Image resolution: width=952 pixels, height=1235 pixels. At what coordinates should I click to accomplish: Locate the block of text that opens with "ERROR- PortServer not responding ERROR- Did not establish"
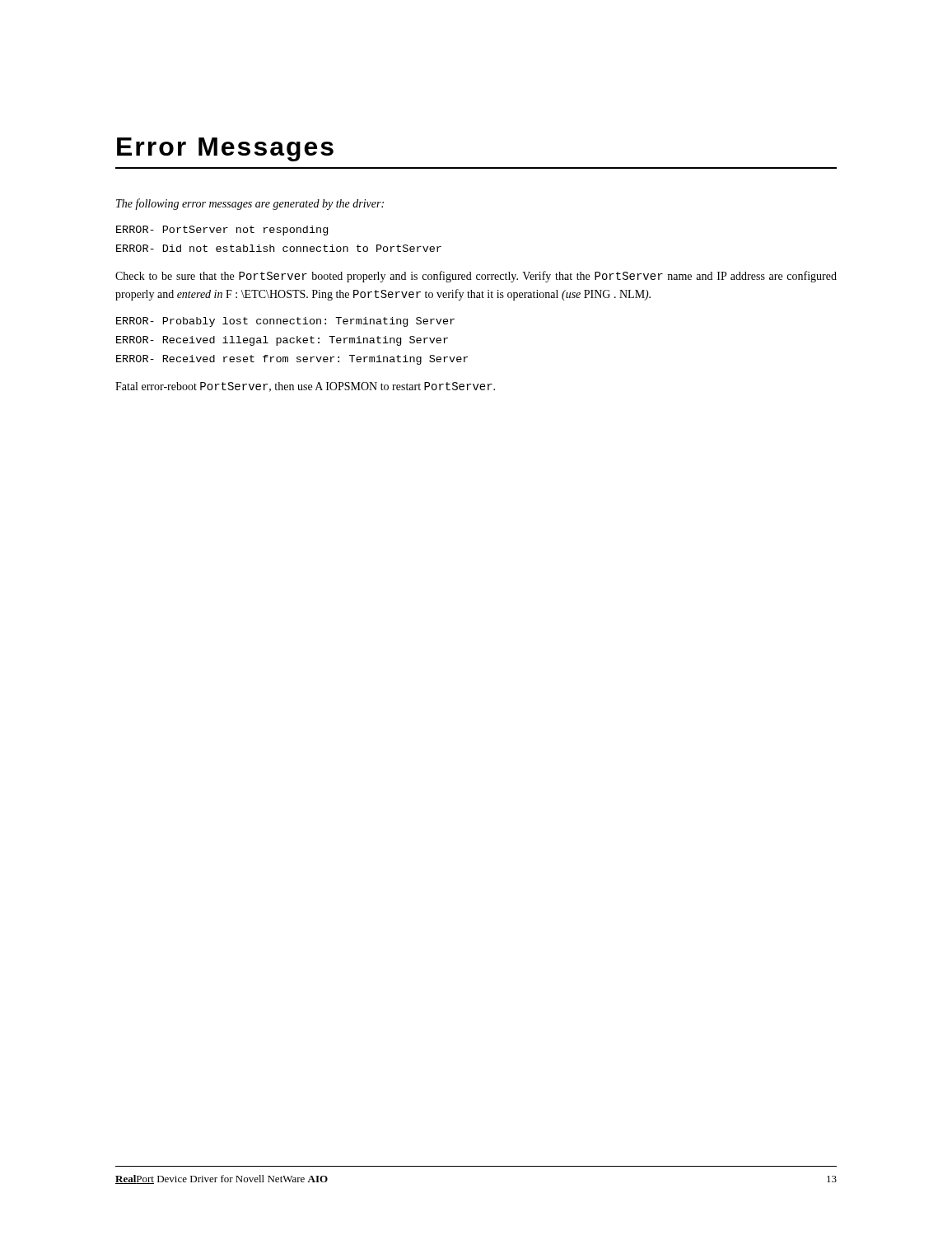tap(279, 239)
